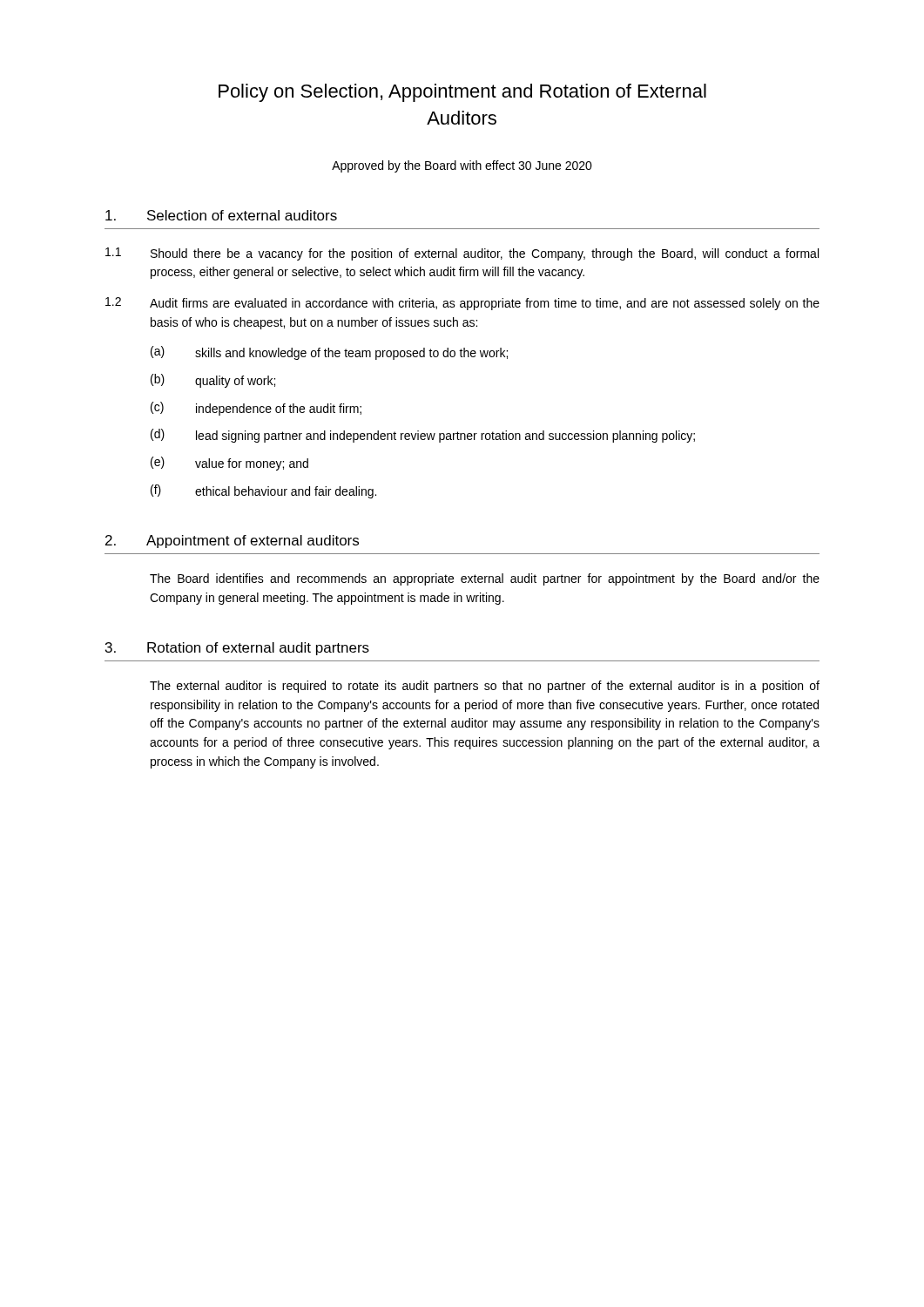Click on the region starting "Policy on Selection, Appointment and Rotation"

click(462, 105)
